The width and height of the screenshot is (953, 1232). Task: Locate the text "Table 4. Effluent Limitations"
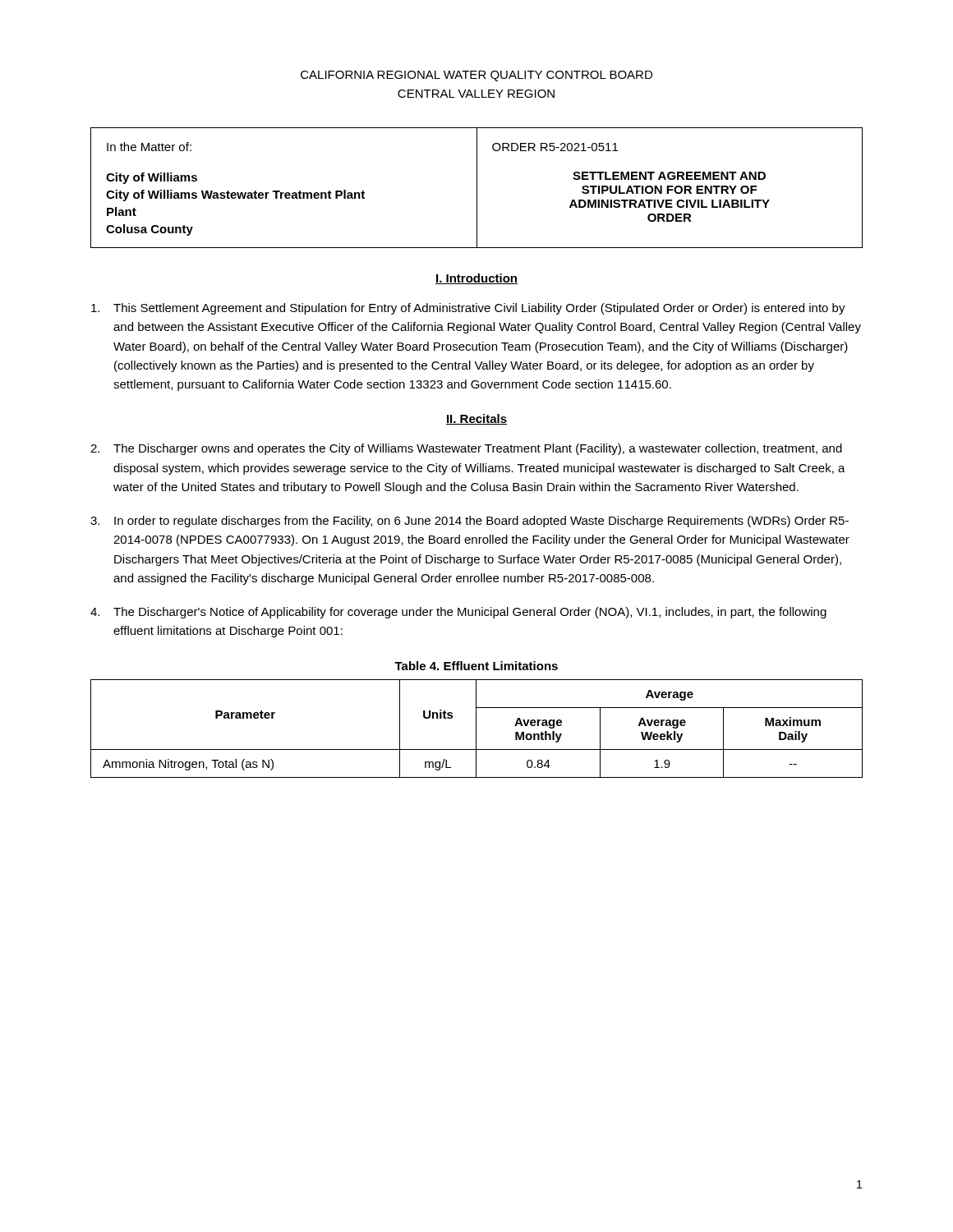coord(476,665)
